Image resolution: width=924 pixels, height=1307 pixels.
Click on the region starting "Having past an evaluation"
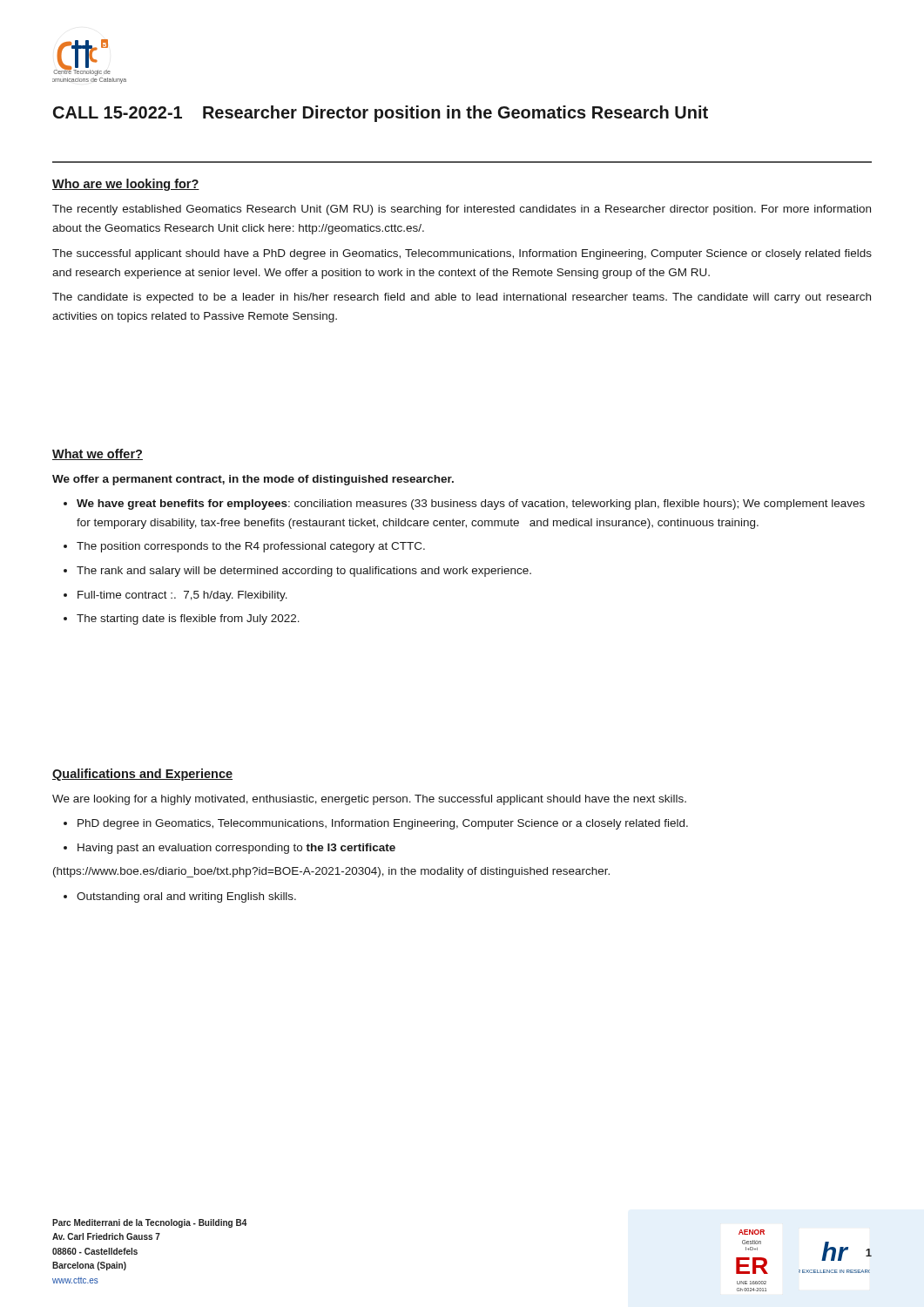(236, 847)
